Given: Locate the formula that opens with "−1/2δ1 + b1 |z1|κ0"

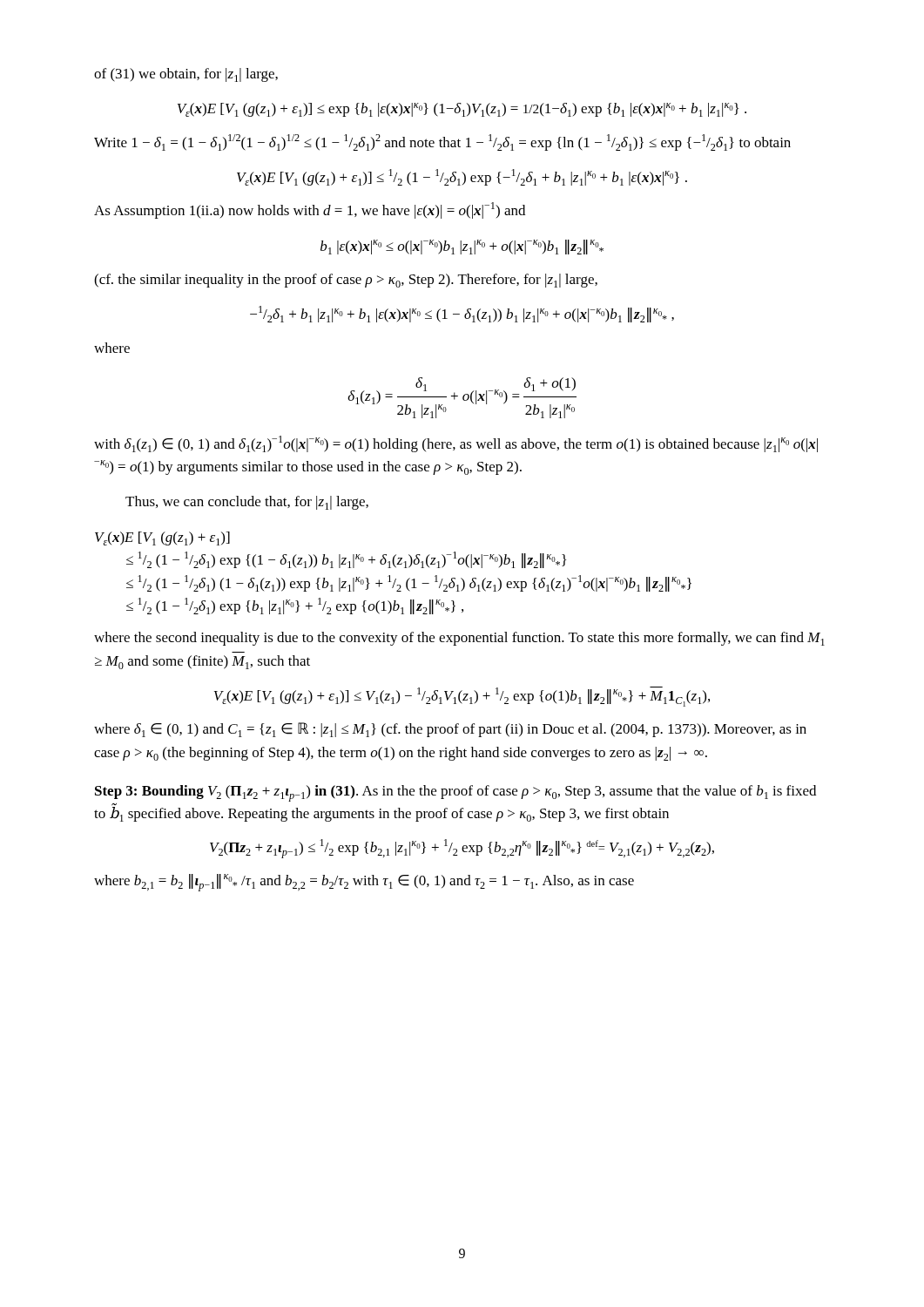Looking at the screenshot, I should [x=462, y=315].
